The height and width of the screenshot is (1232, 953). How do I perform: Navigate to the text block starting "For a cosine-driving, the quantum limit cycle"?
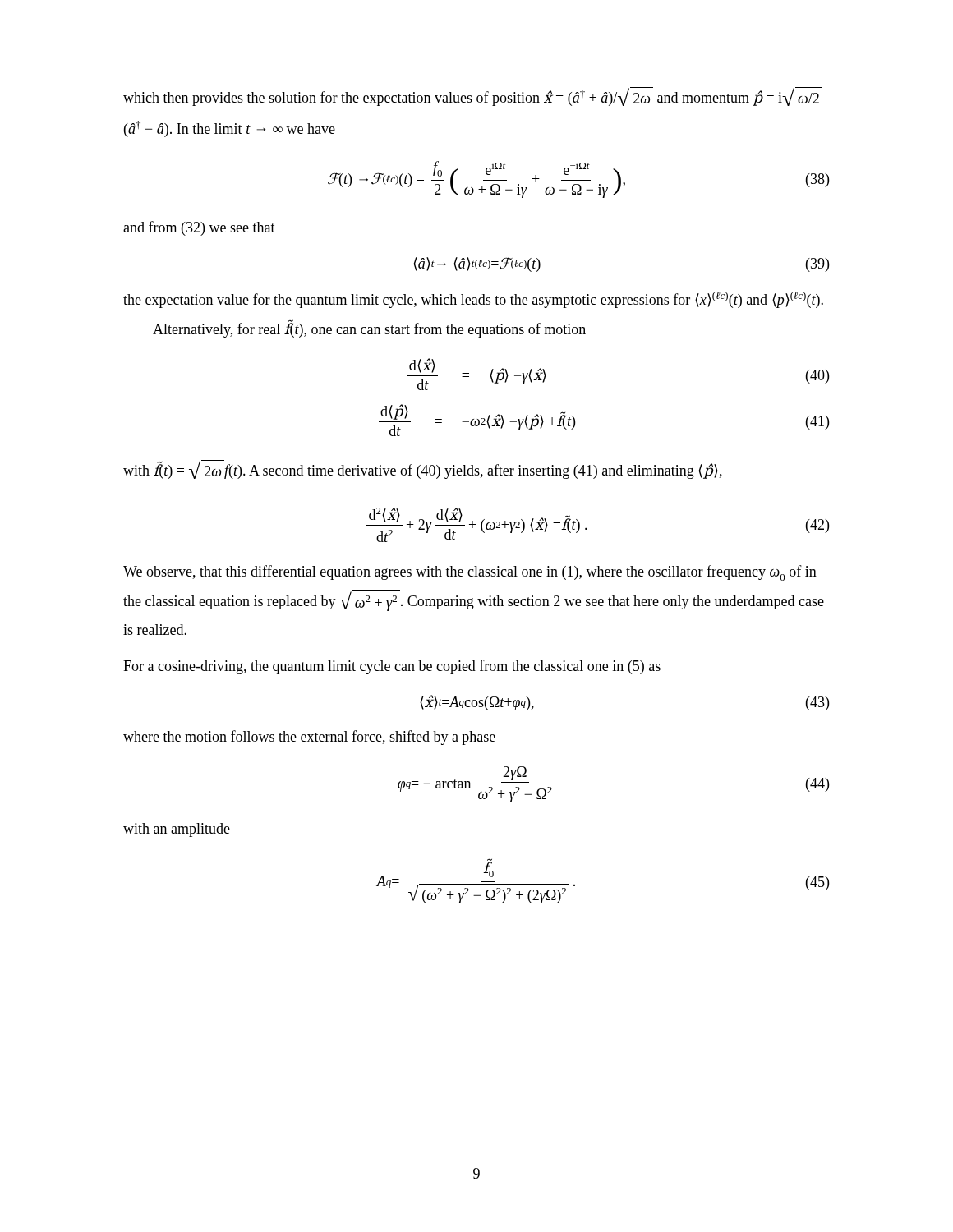[x=392, y=666]
